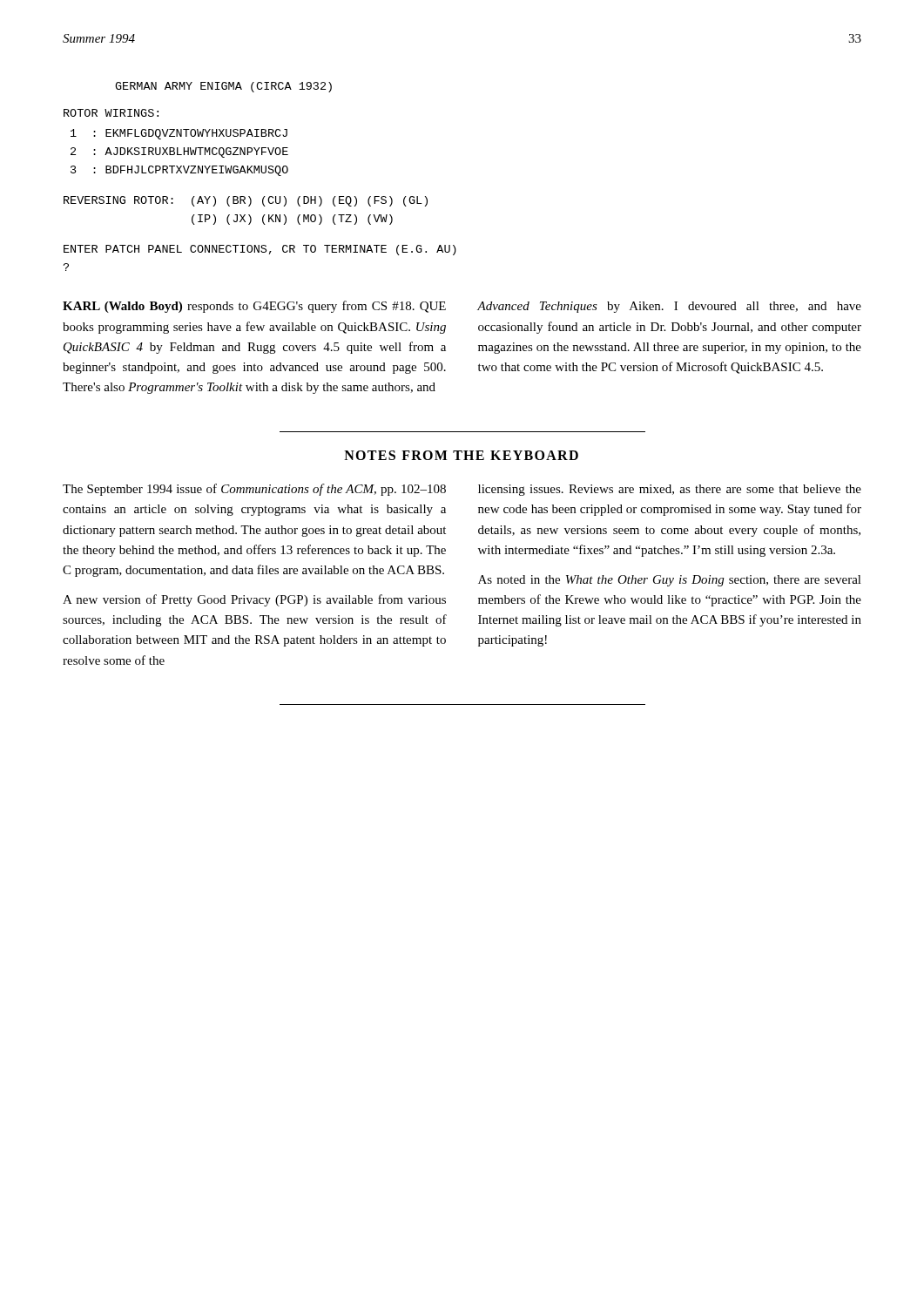924x1307 pixels.
Task: Click on the passage starting "REVERSING ROTOR: (AY) (BR) (CU) (DH)"
Action: (246, 201)
